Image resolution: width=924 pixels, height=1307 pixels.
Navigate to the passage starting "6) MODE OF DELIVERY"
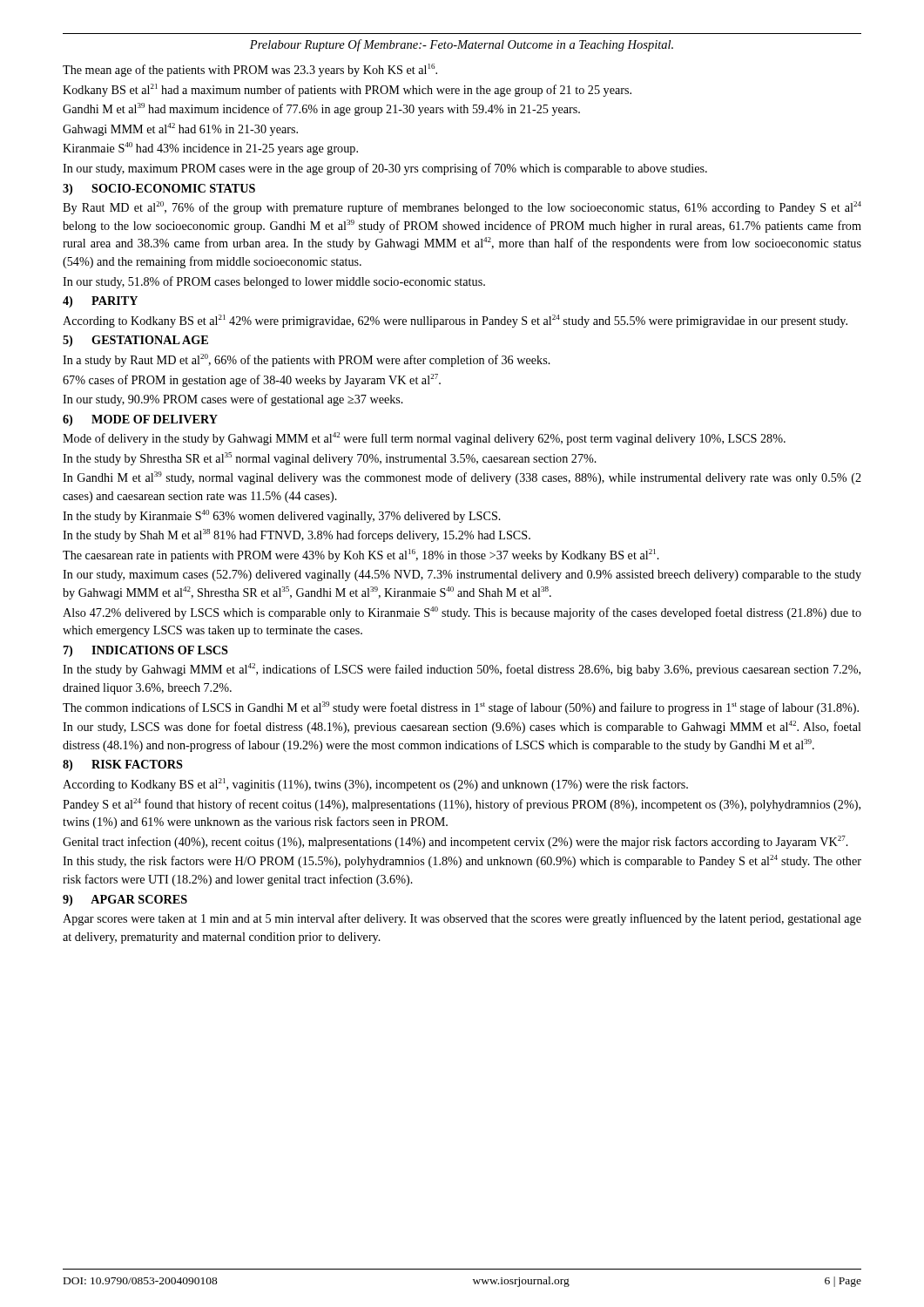[140, 420]
